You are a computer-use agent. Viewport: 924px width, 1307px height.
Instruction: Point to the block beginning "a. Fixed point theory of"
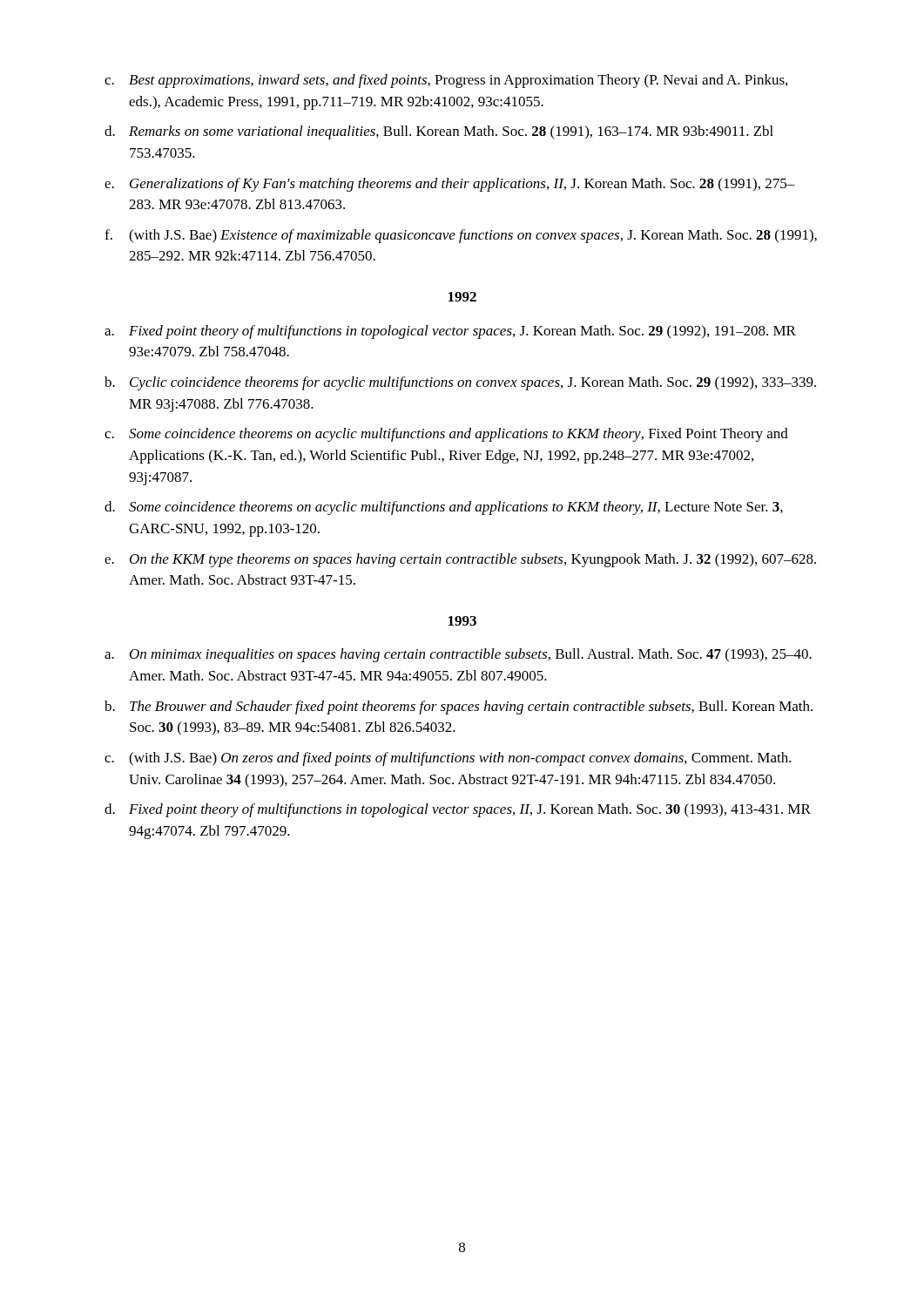(x=462, y=342)
